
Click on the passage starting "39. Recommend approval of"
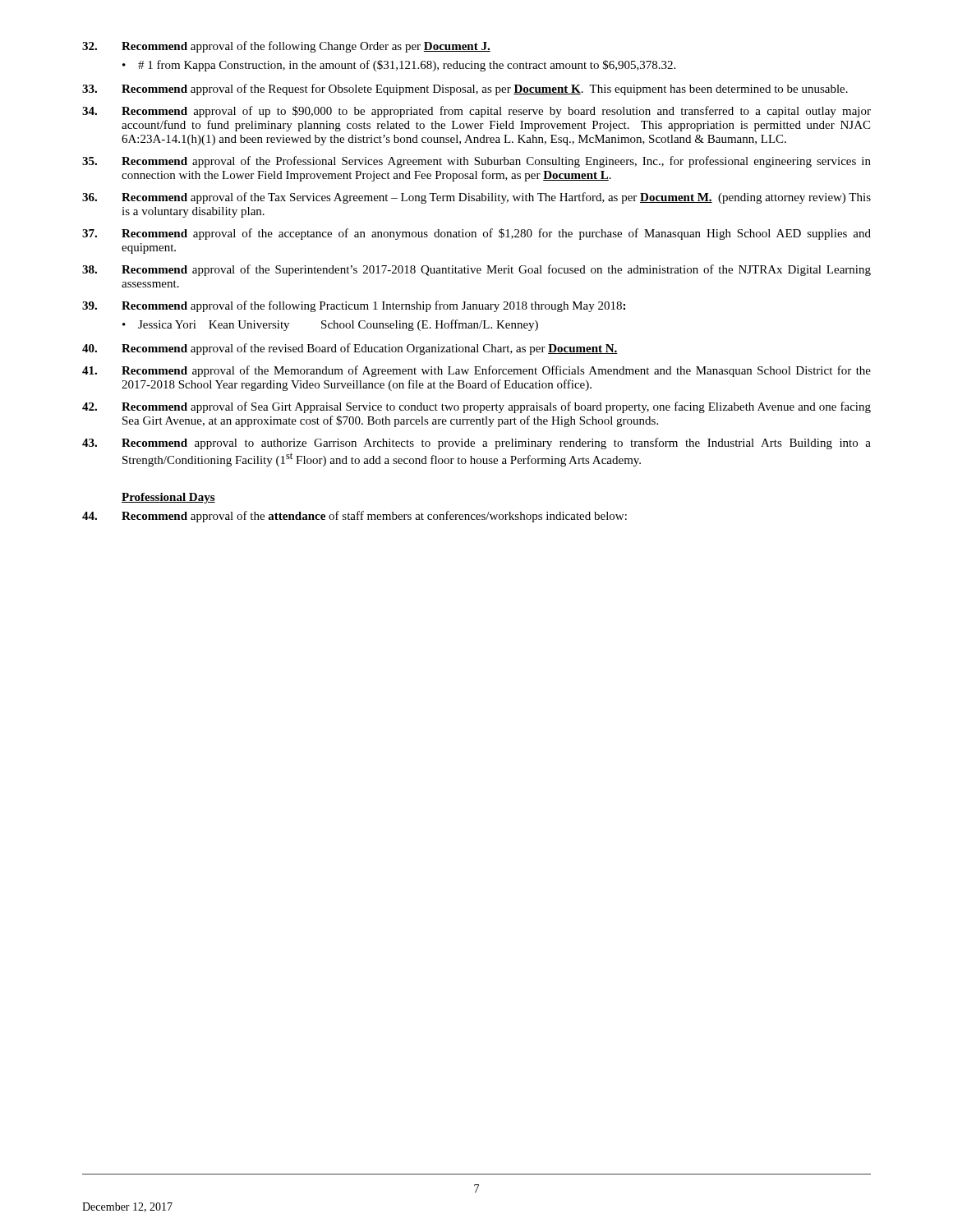[x=476, y=316]
